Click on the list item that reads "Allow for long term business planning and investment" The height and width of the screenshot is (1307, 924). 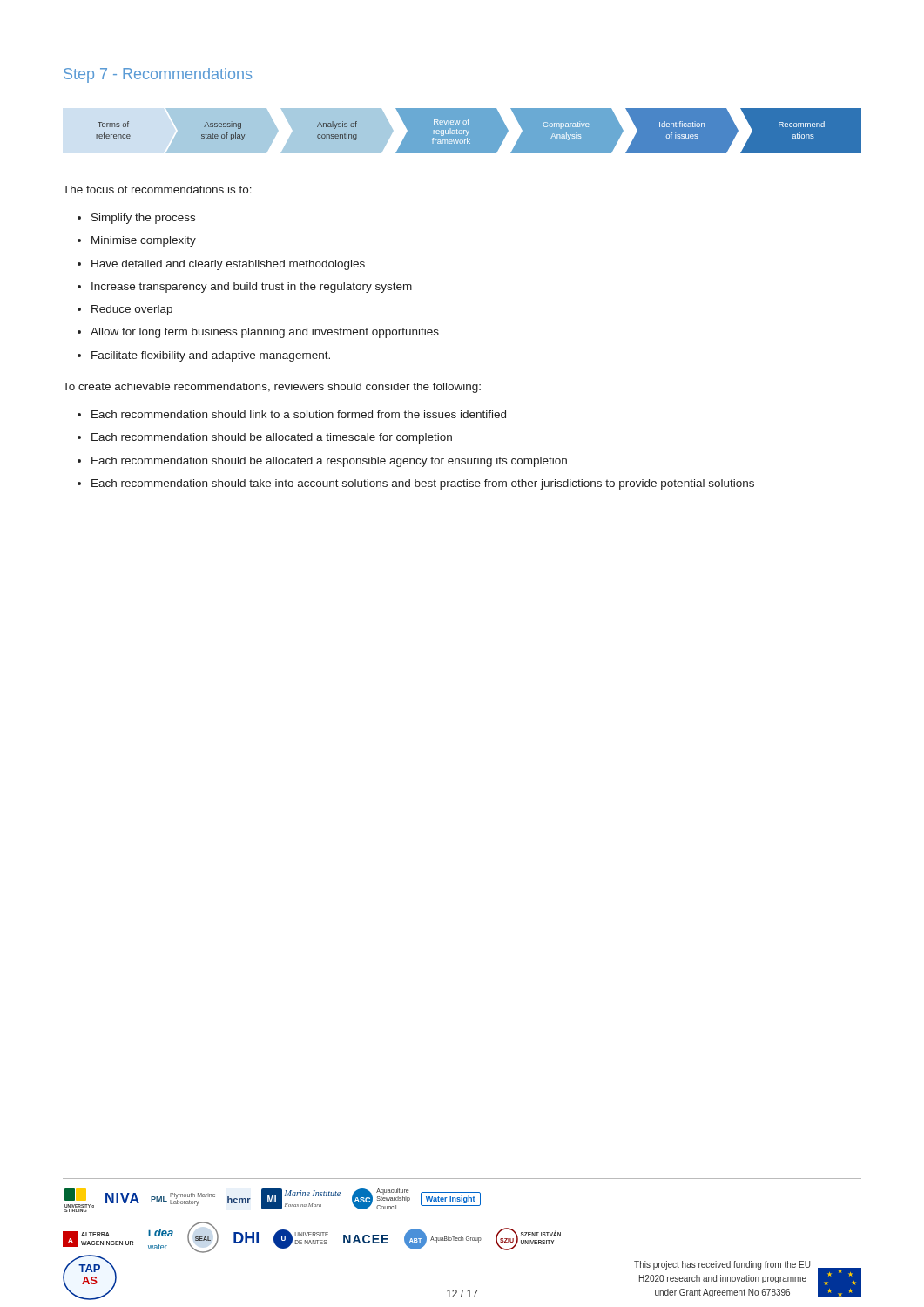[x=265, y=332]
